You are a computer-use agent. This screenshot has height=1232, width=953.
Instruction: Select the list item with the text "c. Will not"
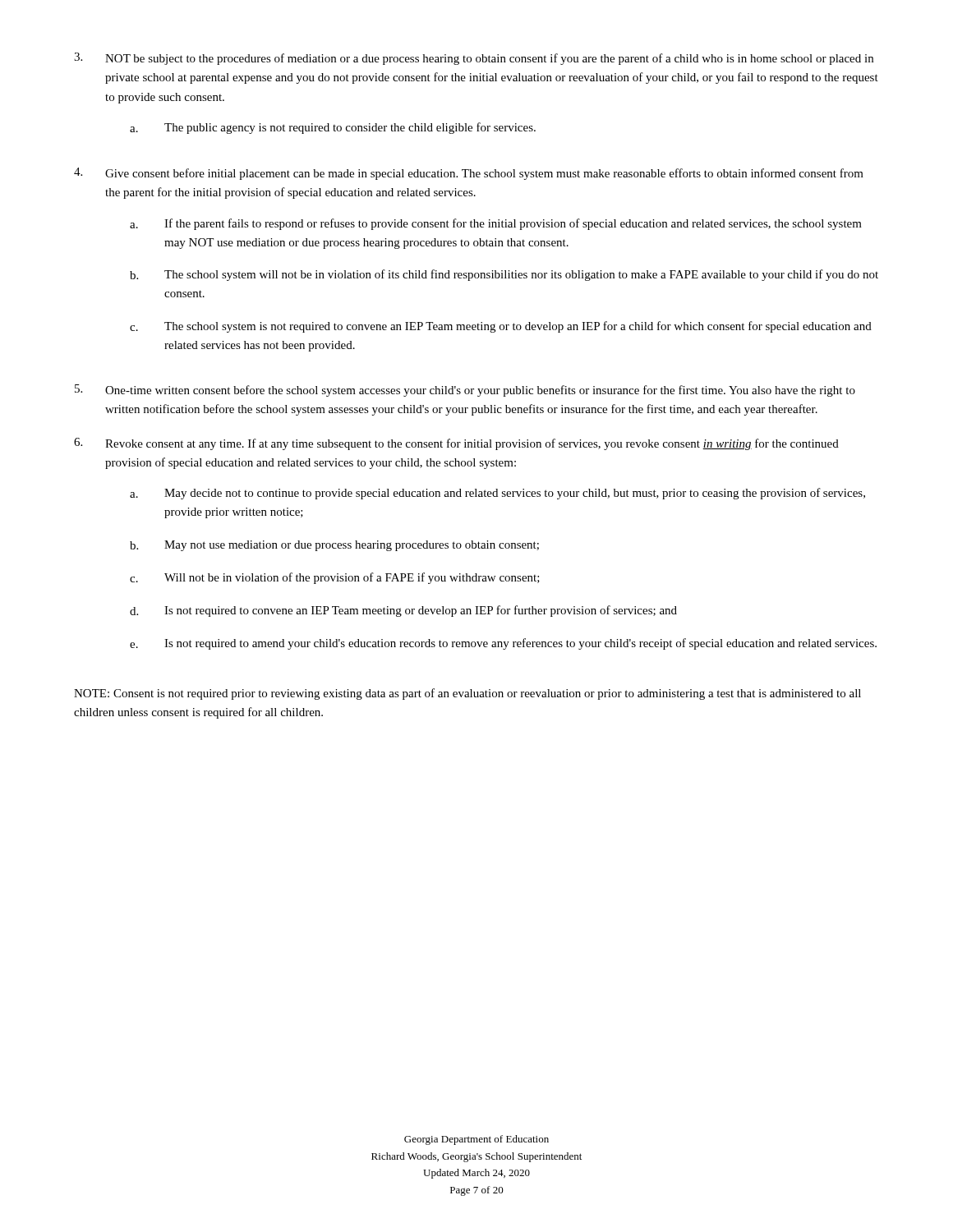click(504, 578)
